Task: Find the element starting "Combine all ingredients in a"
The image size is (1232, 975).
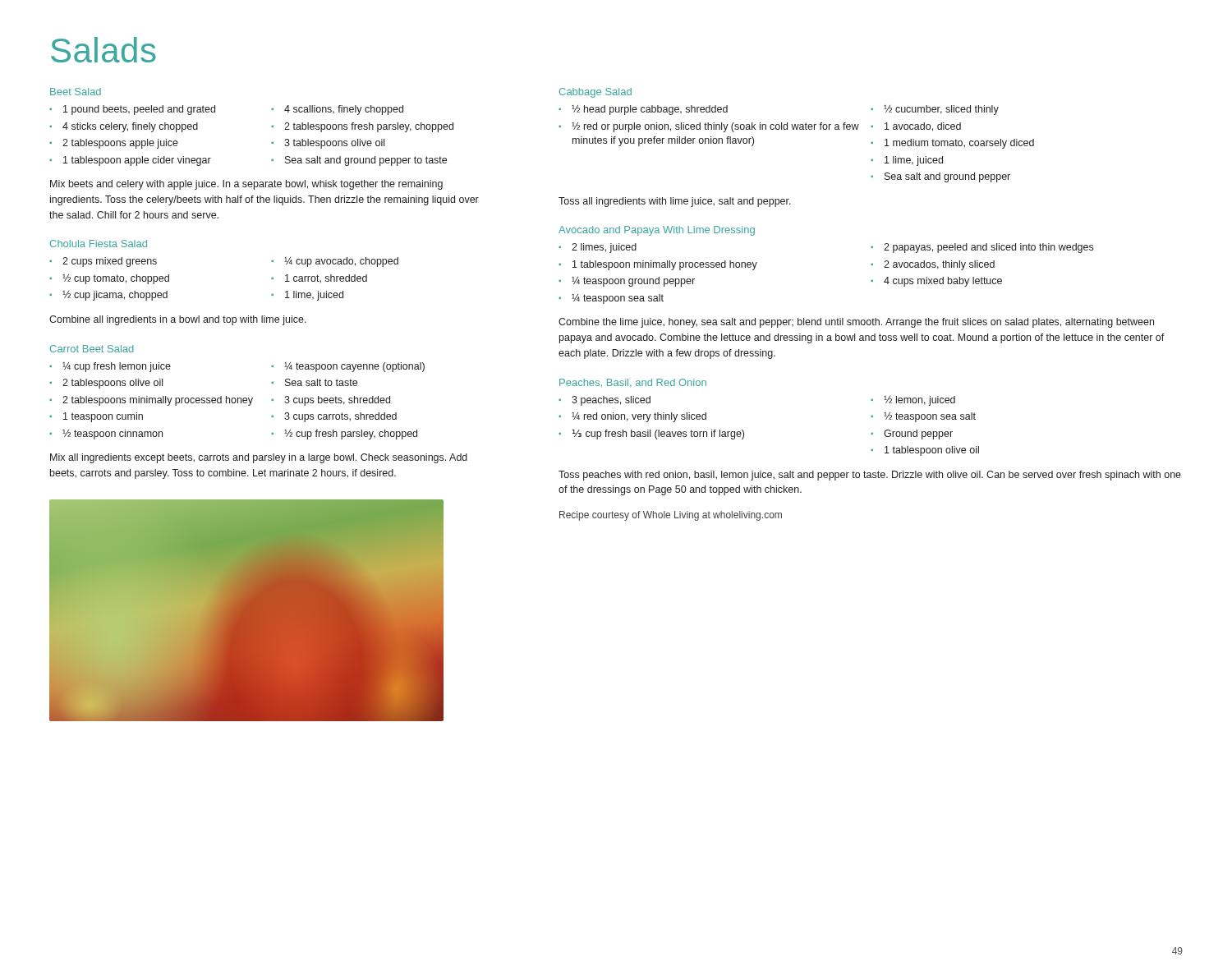Action: pos(178,319)
